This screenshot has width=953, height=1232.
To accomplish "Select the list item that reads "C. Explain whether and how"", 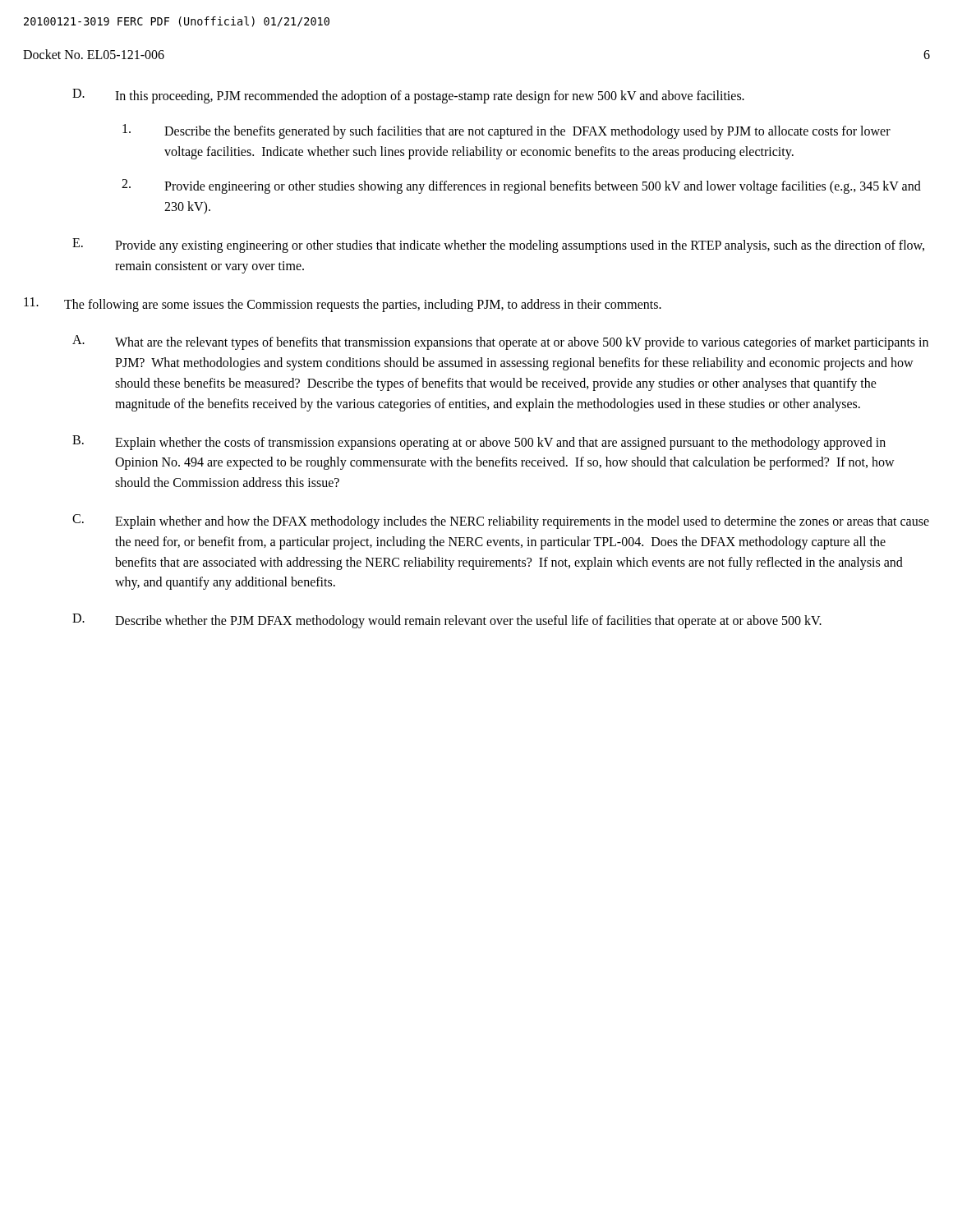I will coord(501,552).
